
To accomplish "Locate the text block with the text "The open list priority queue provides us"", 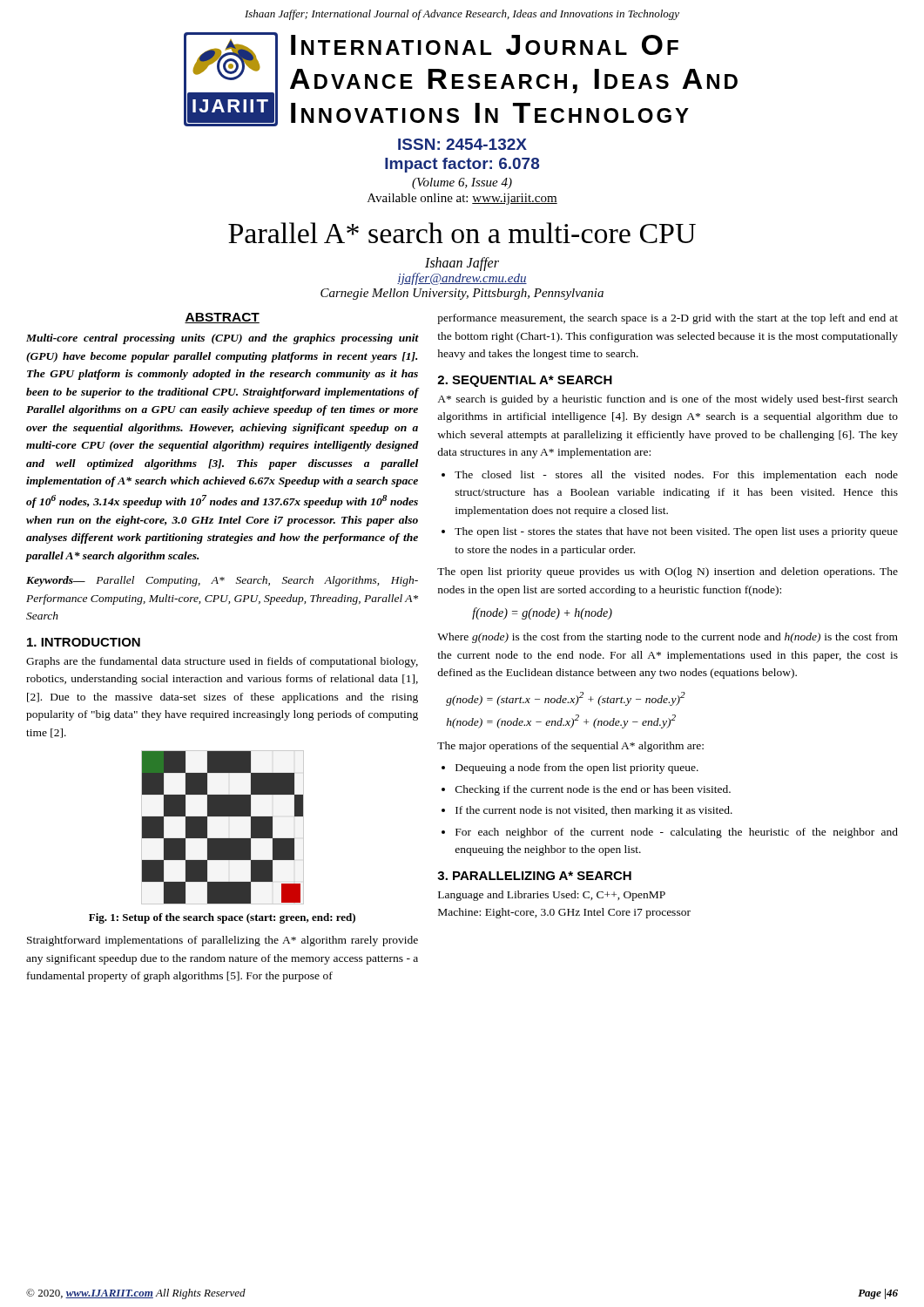I will coord(668,580).
